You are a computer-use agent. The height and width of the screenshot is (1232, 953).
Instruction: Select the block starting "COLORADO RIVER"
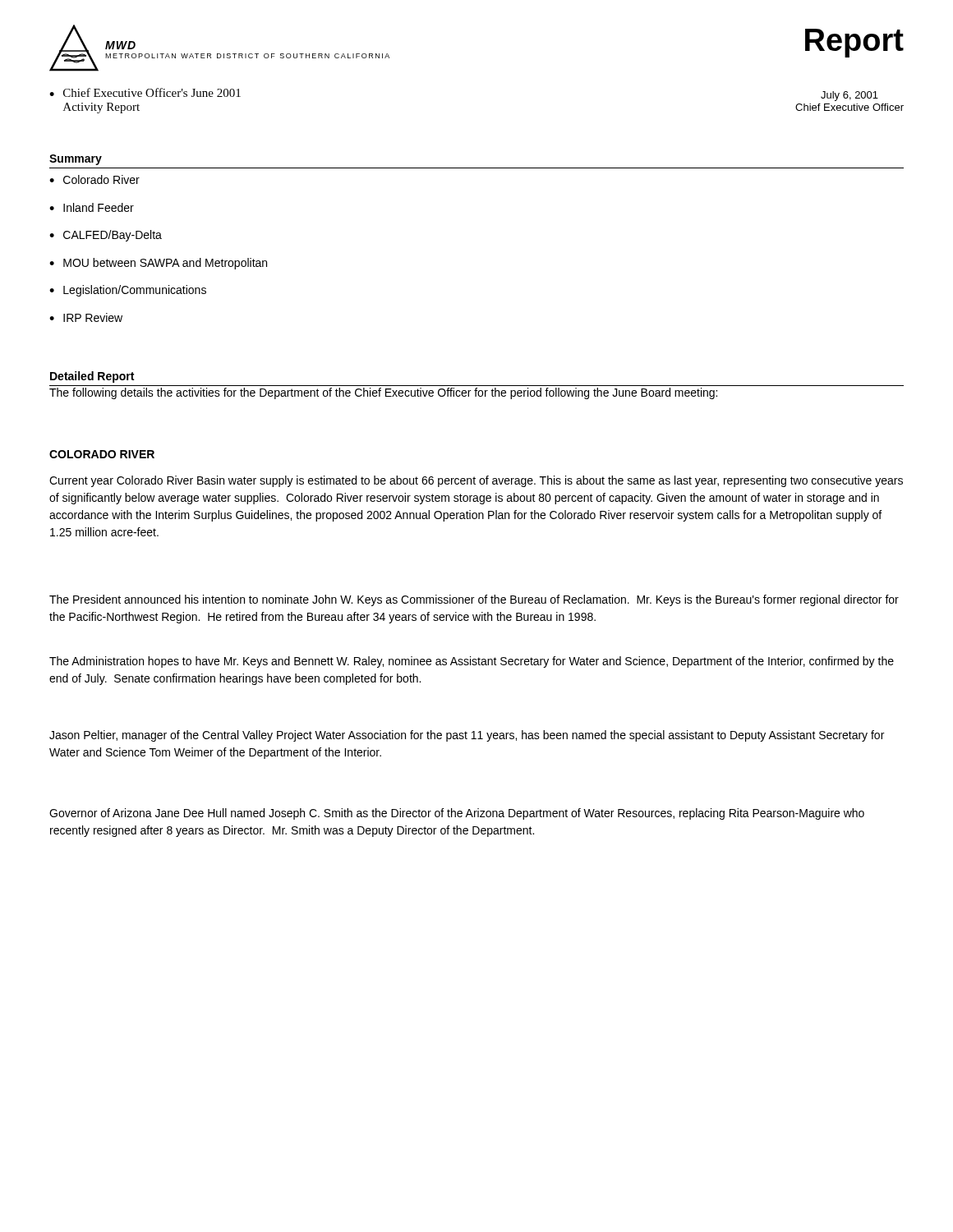(x=102, y=454)
